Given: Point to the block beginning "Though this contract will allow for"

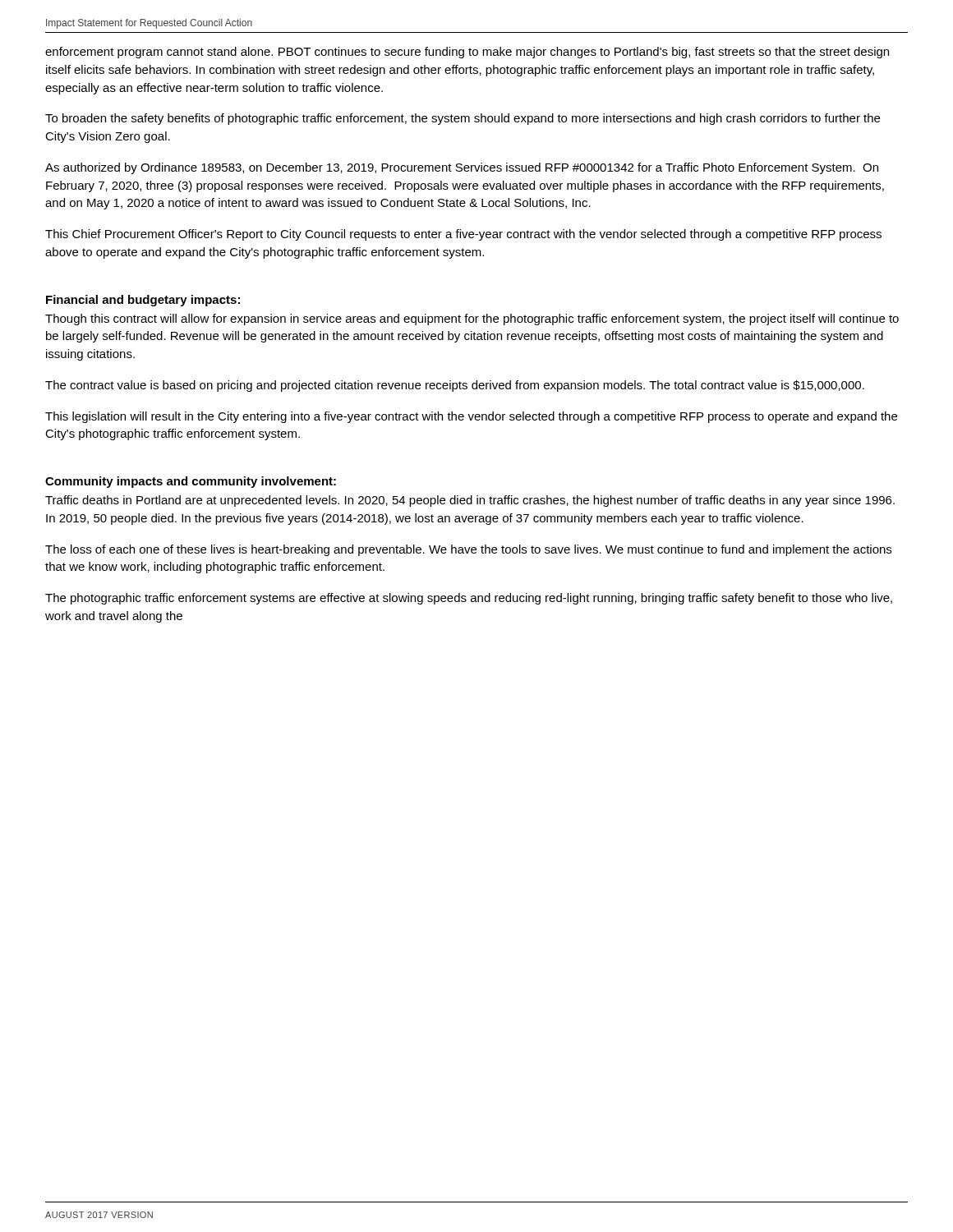Looking at the screenshot, I should pyautogui.click(x=472, y=336).
